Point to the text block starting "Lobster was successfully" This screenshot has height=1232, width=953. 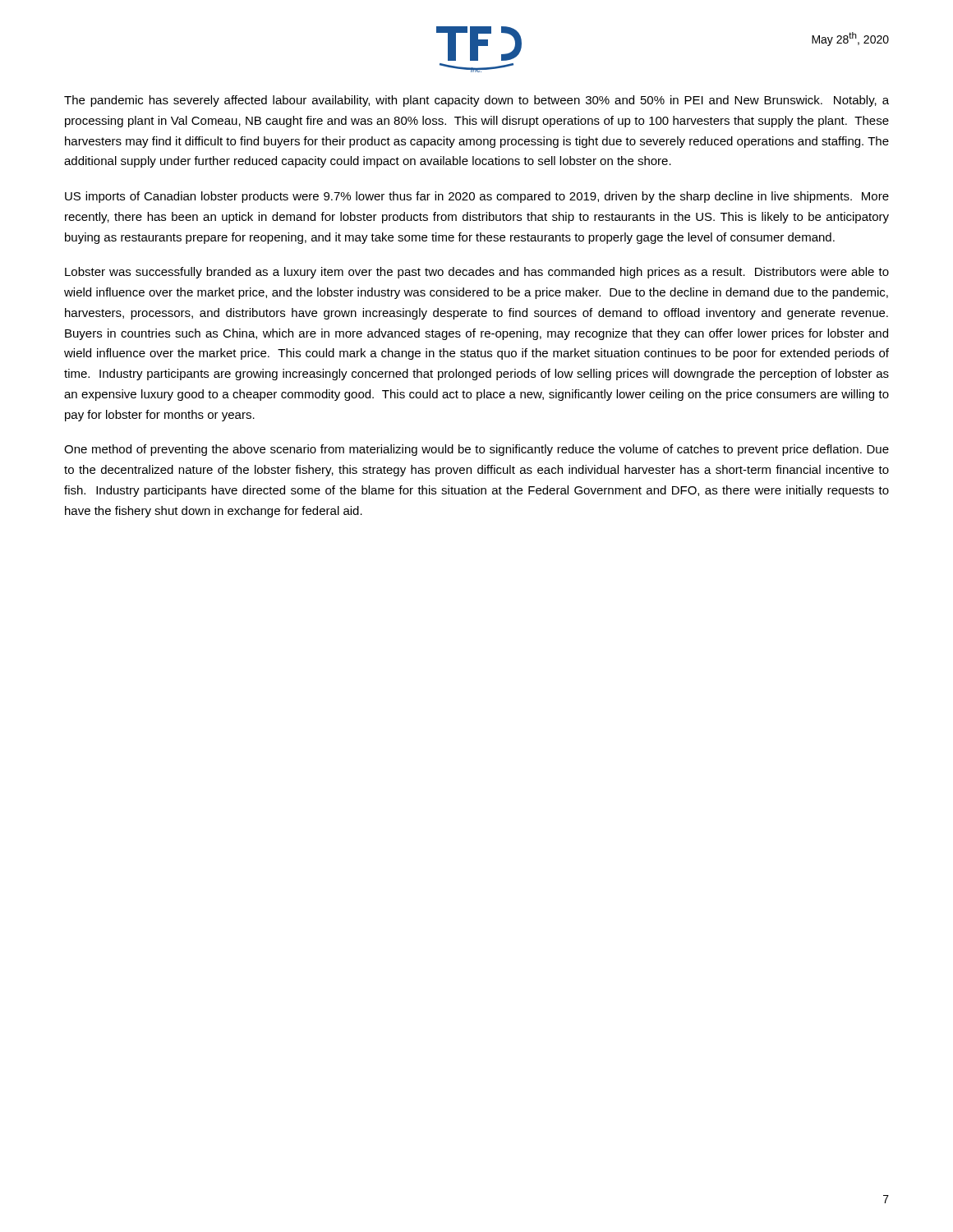pyautogui.click(x=476, y=343)
